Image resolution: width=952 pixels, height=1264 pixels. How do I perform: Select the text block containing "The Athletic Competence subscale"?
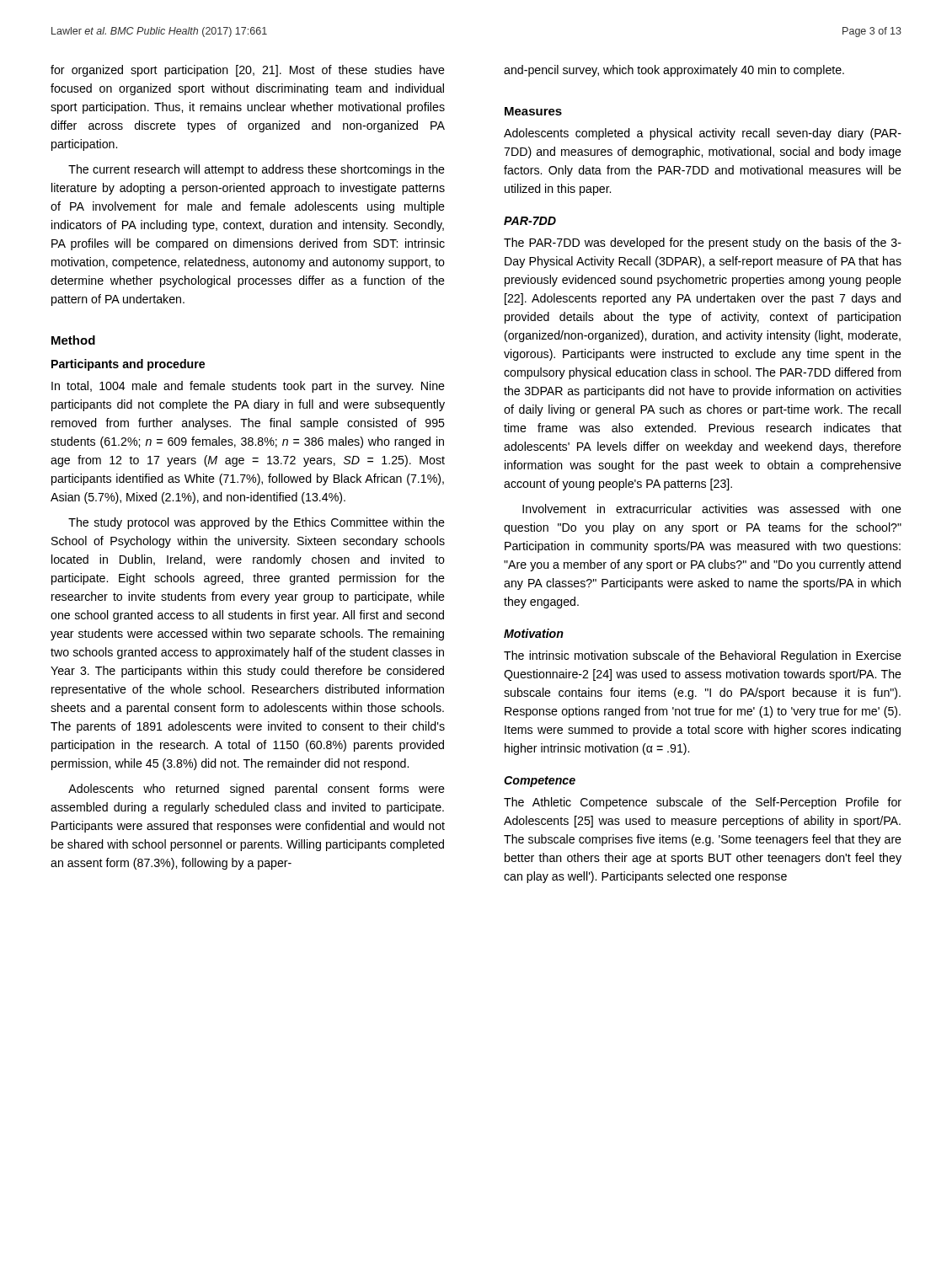703,839
